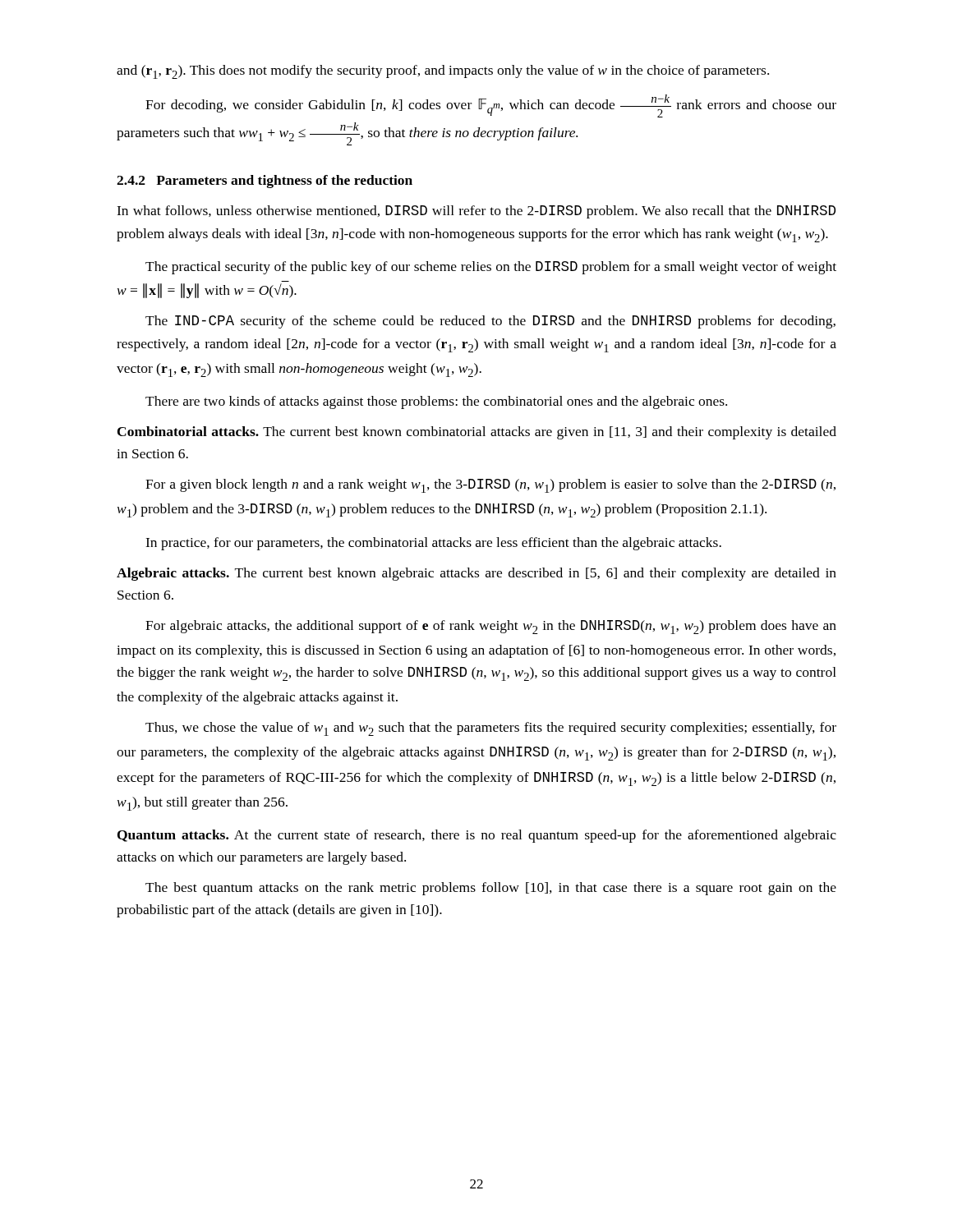Select the section header that reads "2.4.2 Parameters and tightness"

[265, 182]
